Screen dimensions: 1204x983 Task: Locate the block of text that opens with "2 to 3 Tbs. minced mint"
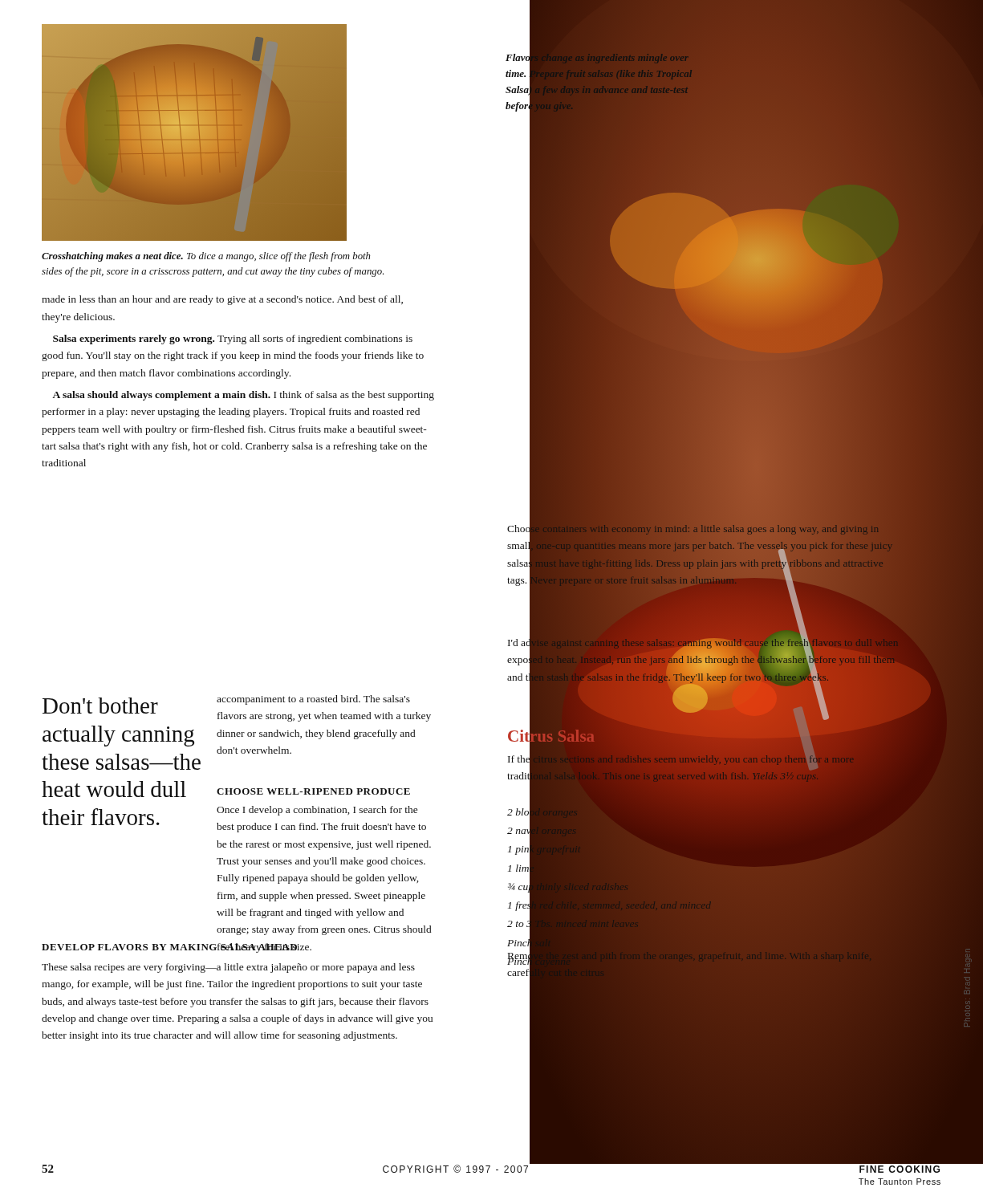573,924
